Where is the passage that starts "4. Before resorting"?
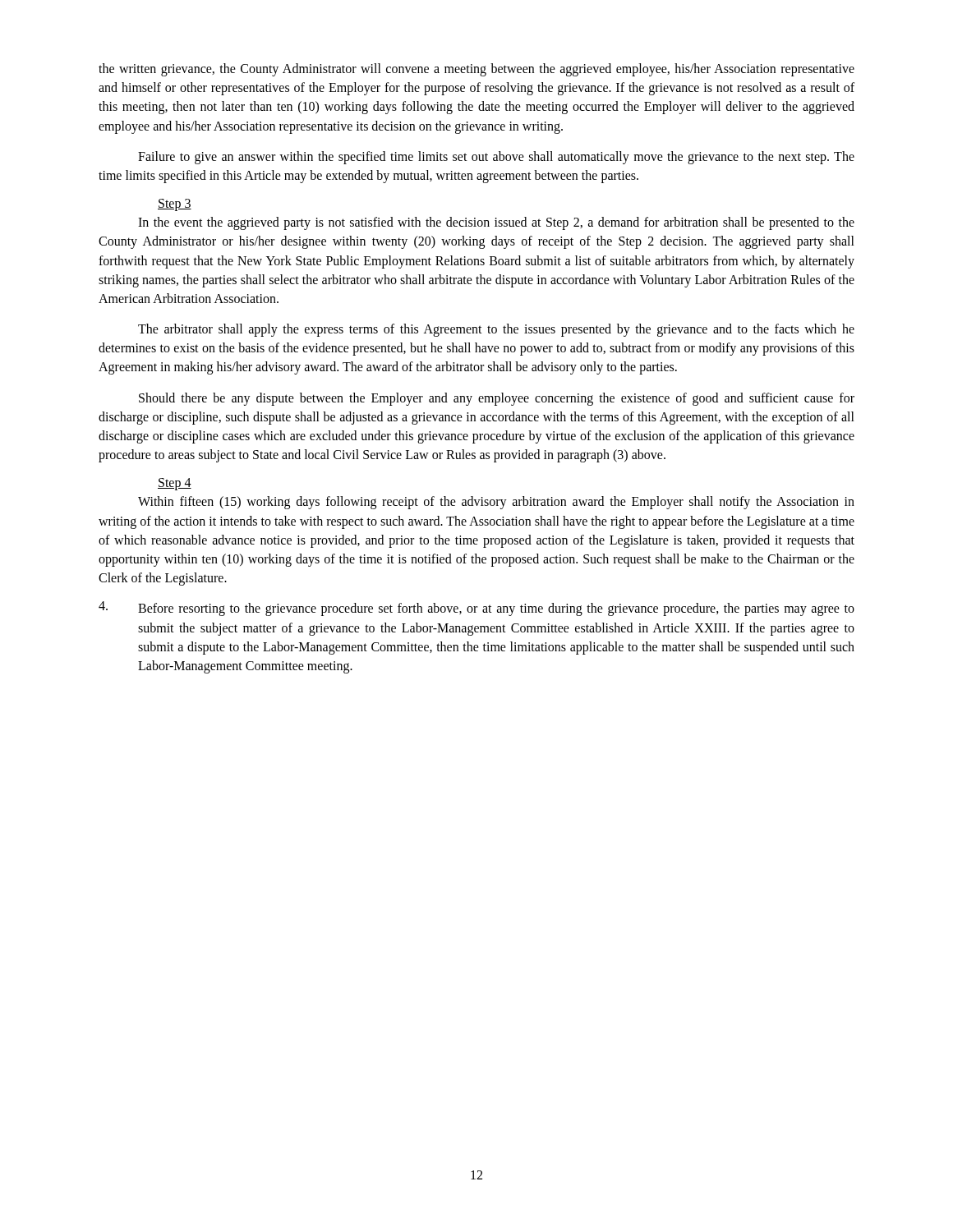Image resolution: width=953 pixels, height=1232 pixels. click(x=476, y=637)
